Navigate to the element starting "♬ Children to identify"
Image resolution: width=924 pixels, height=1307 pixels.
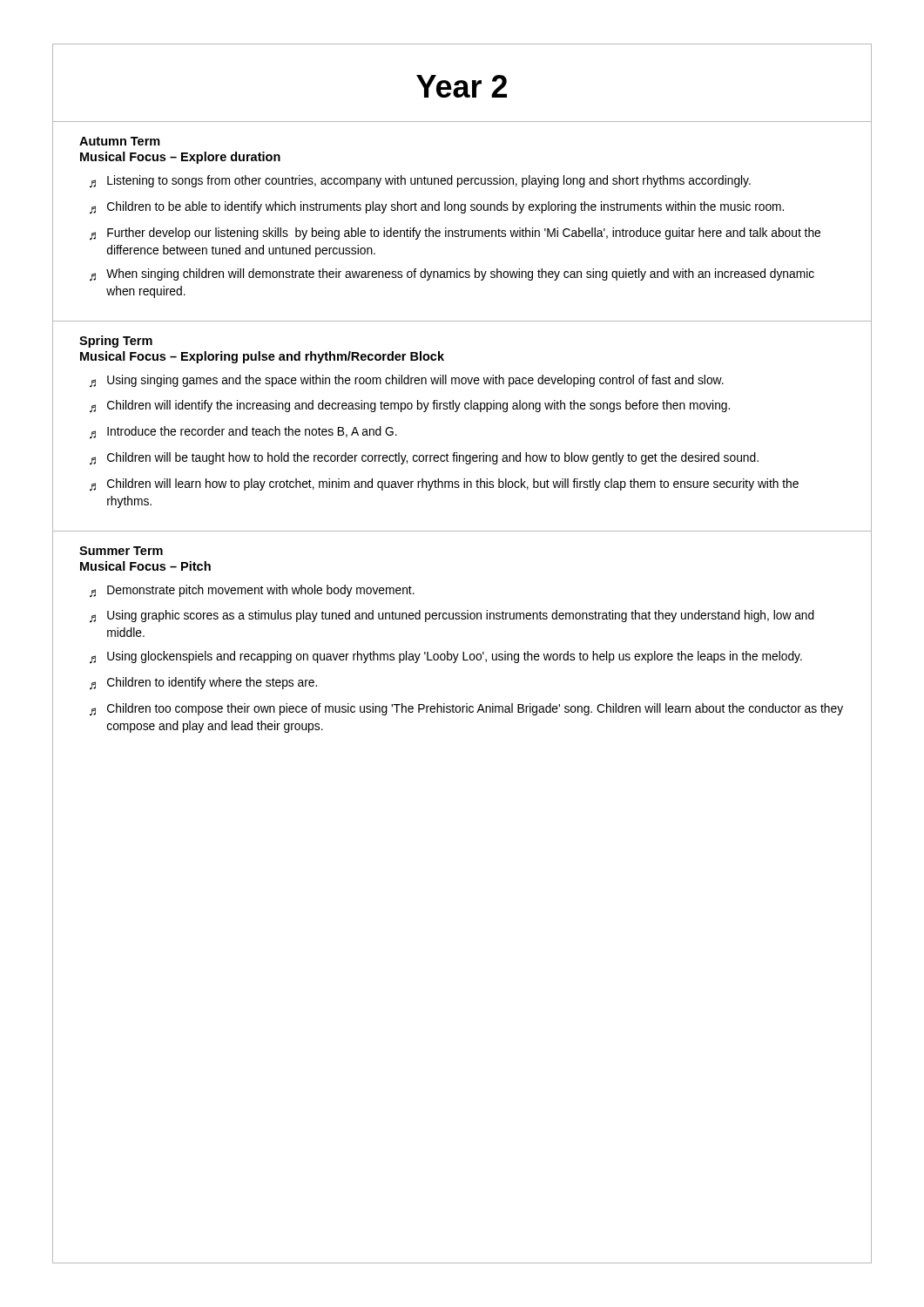point(203,683)
